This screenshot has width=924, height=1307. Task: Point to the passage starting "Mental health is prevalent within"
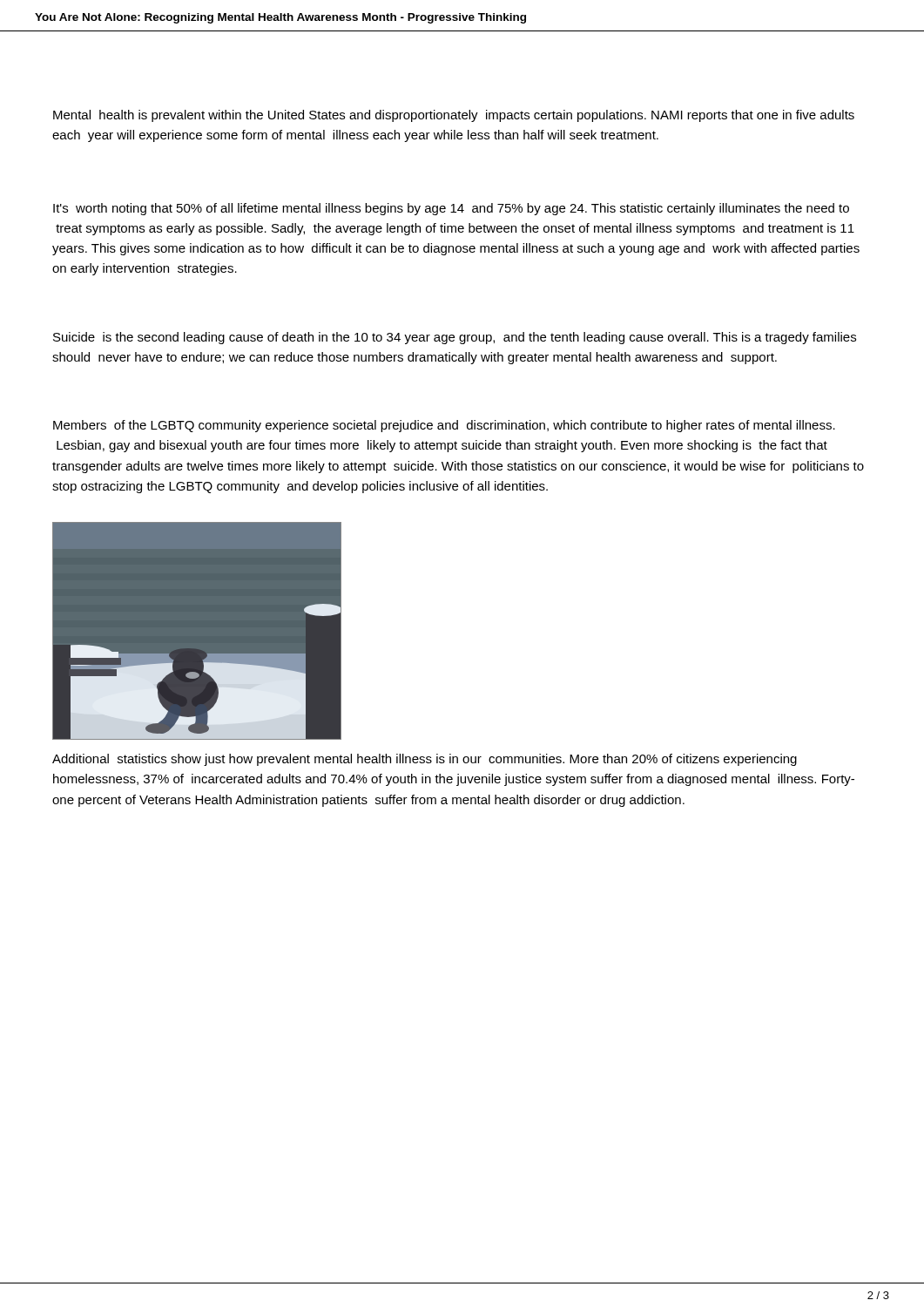(x=453, y=125)
